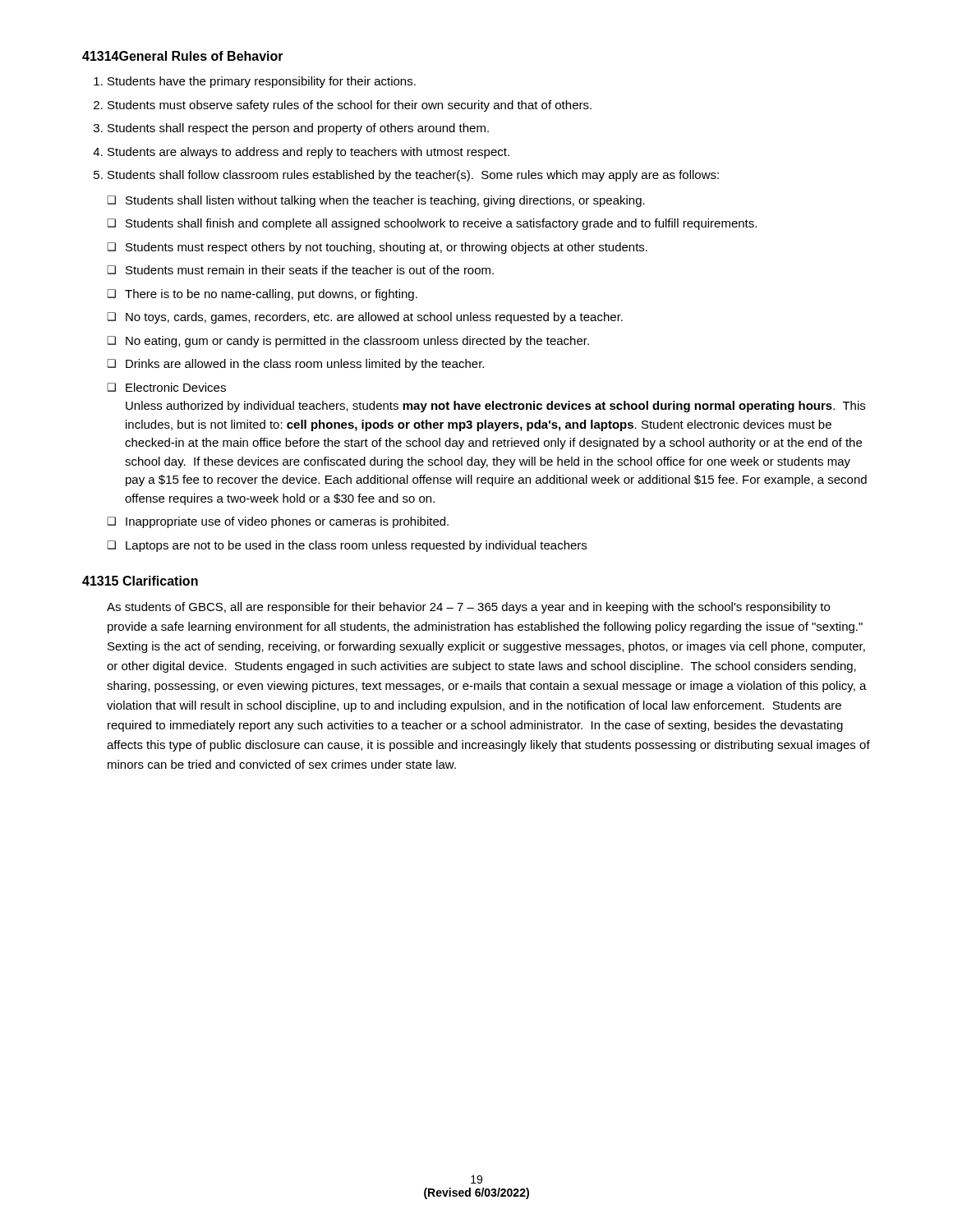Locate the list item that reads "Students are always to"
Image resolution: width=953 pixels, height=1232 pixels.
tap(309, 151)
